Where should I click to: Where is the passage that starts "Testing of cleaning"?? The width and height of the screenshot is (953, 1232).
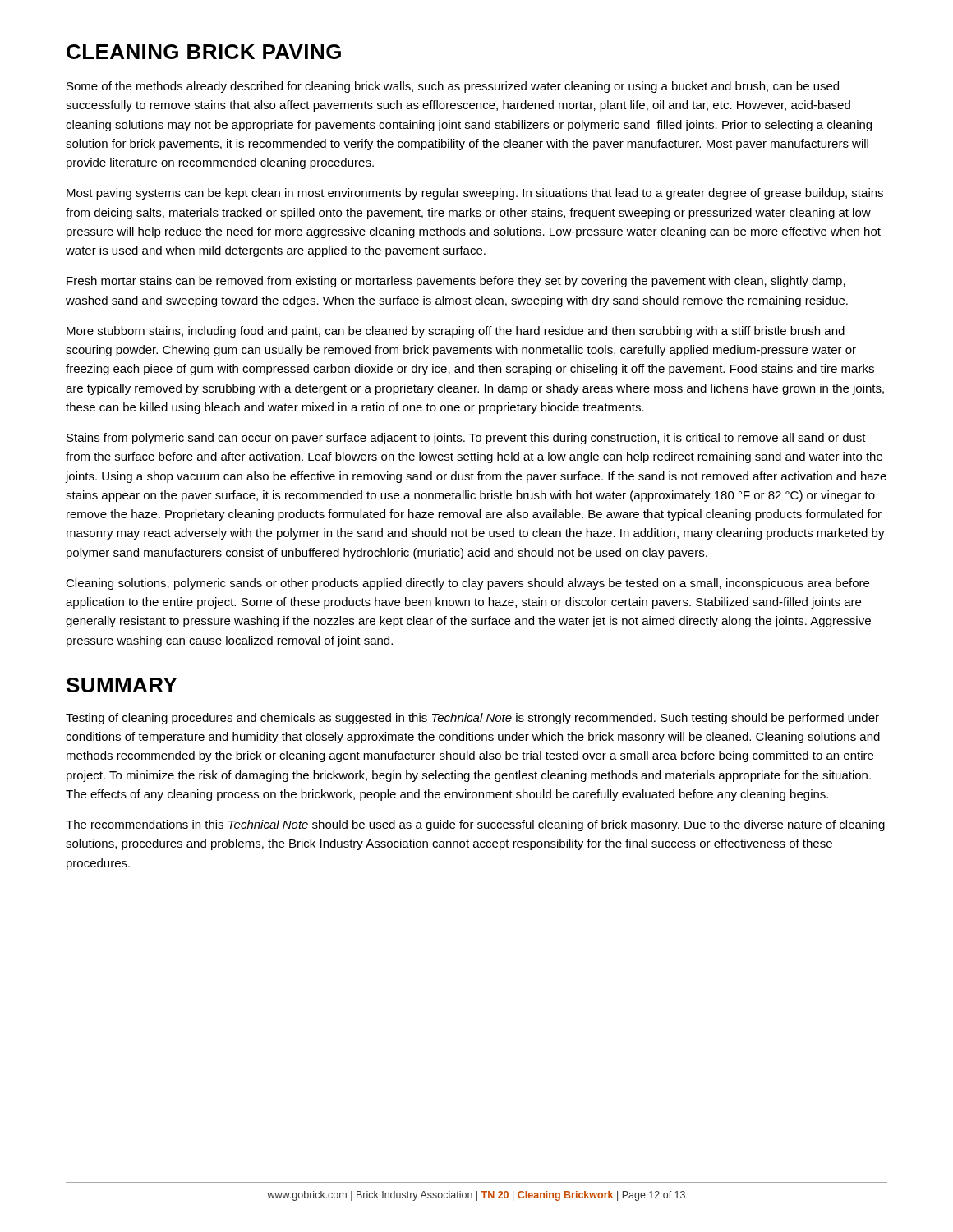point(473,755)
